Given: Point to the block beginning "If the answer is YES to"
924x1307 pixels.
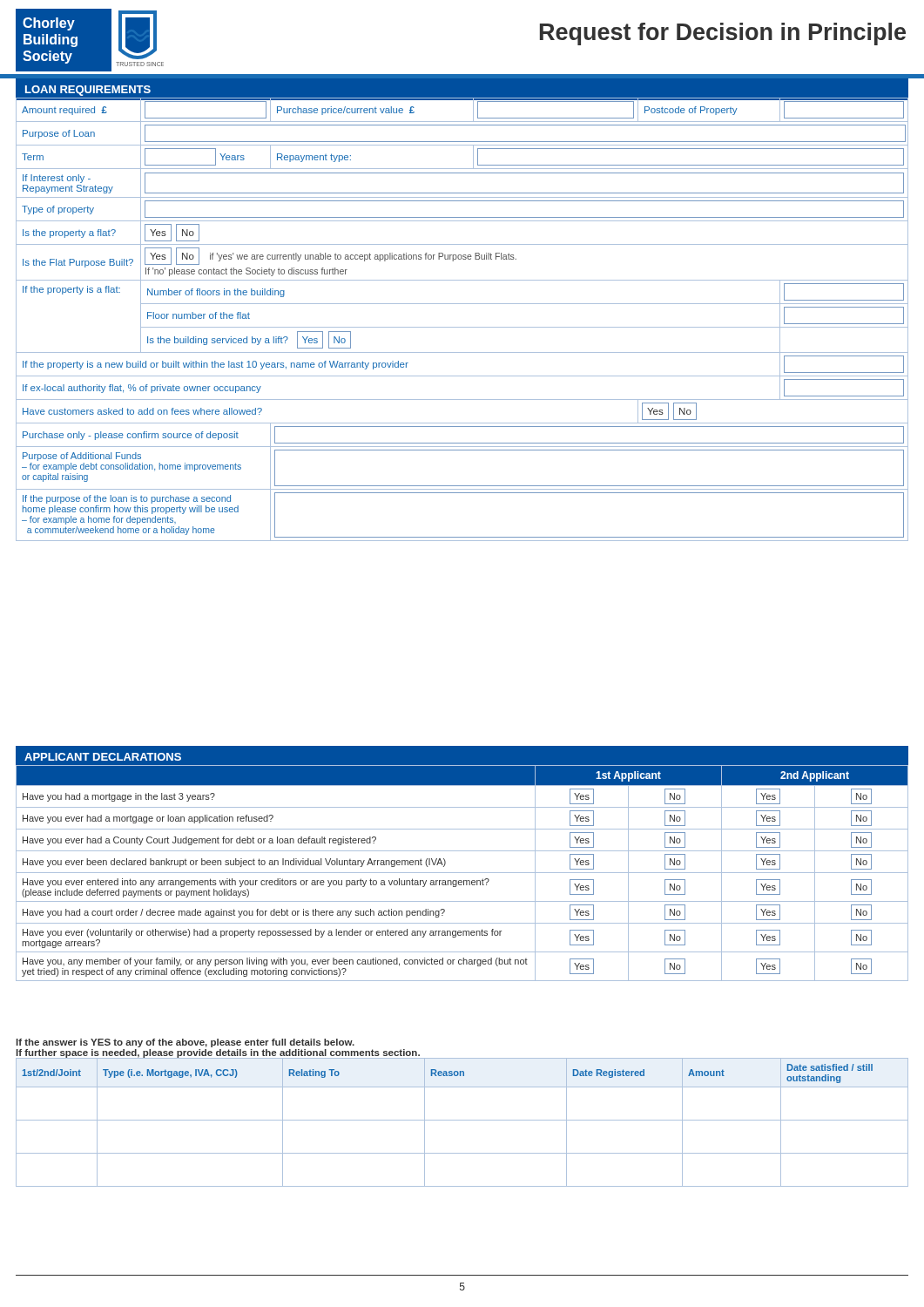Looking at the screenshot, I should [218, 1047].
